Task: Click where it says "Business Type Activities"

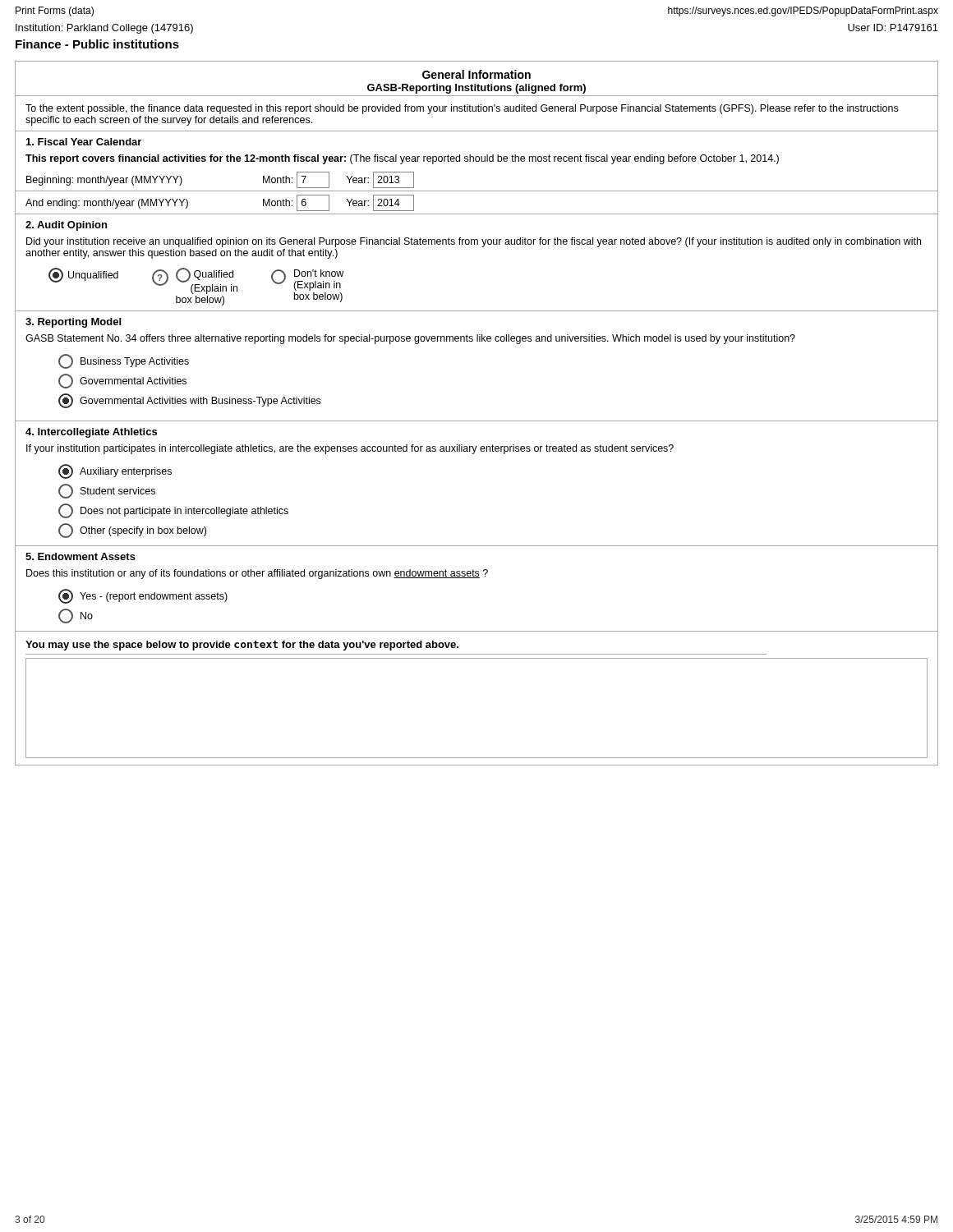Action: point(124,361)
